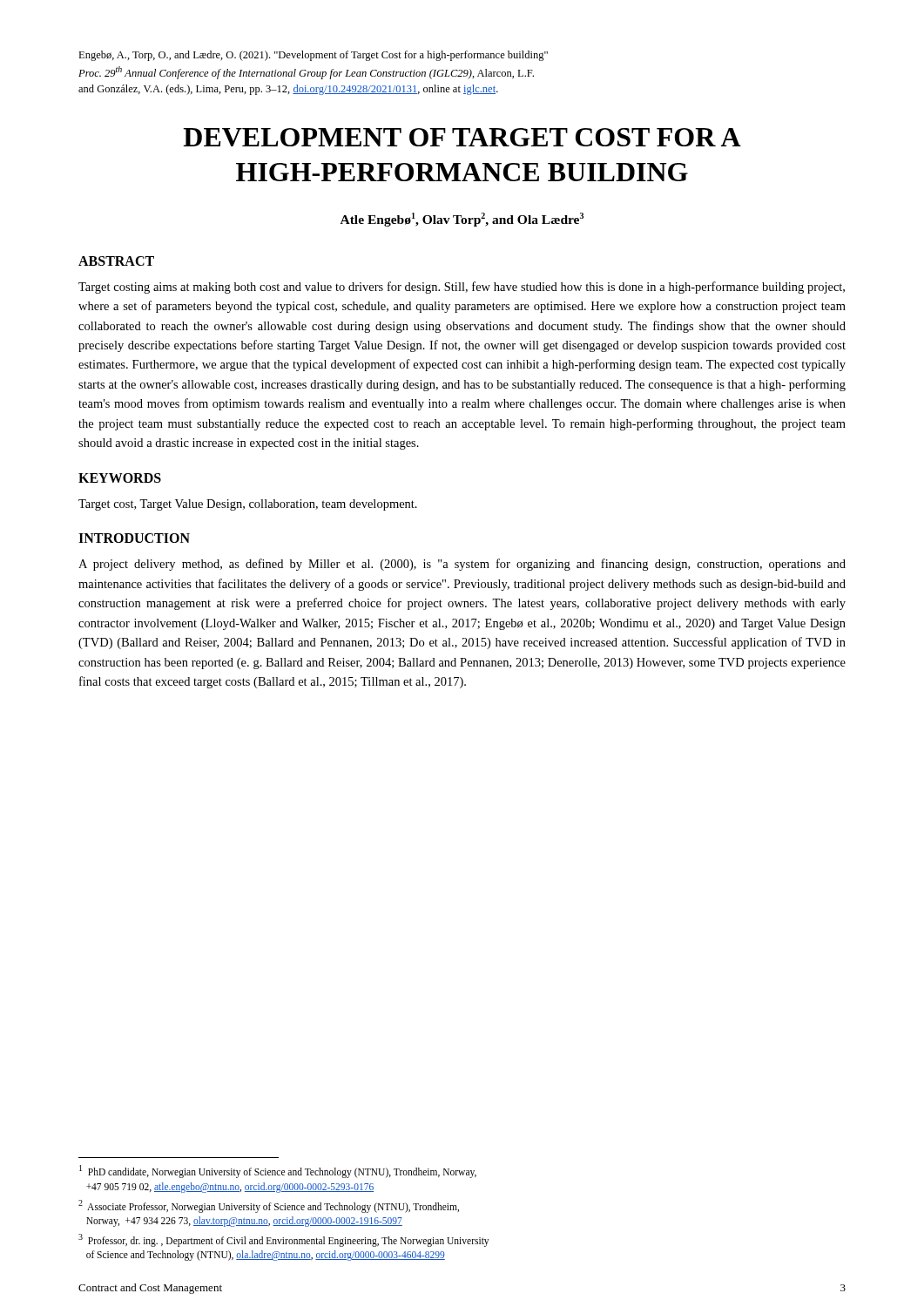This screenshot has width=924, height=1307.
Task: Find the text block with the text "Target costing aims"
Action: coord(462,365)
